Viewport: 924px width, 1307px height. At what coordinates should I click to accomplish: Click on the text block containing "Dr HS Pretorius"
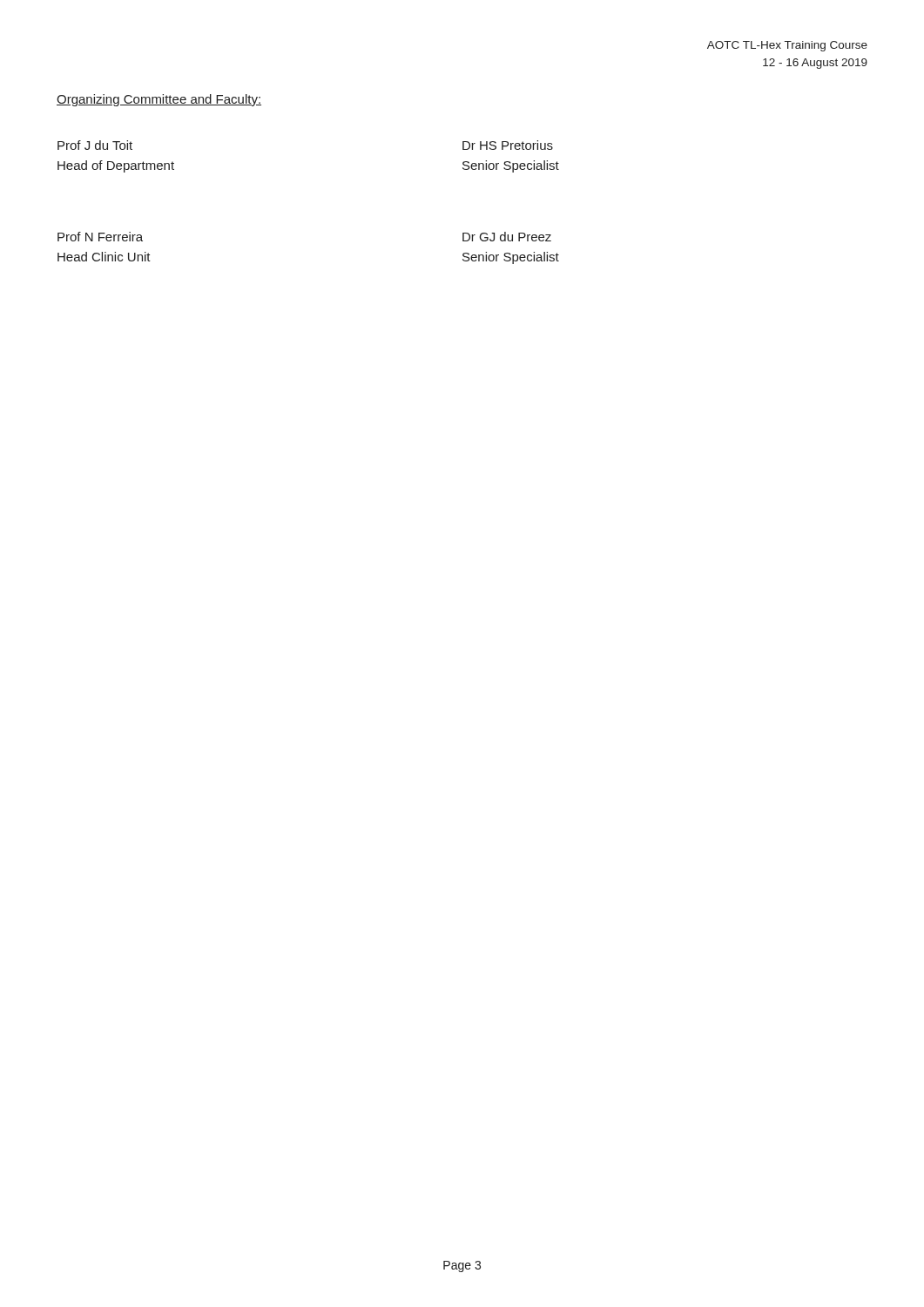[510, 155]
